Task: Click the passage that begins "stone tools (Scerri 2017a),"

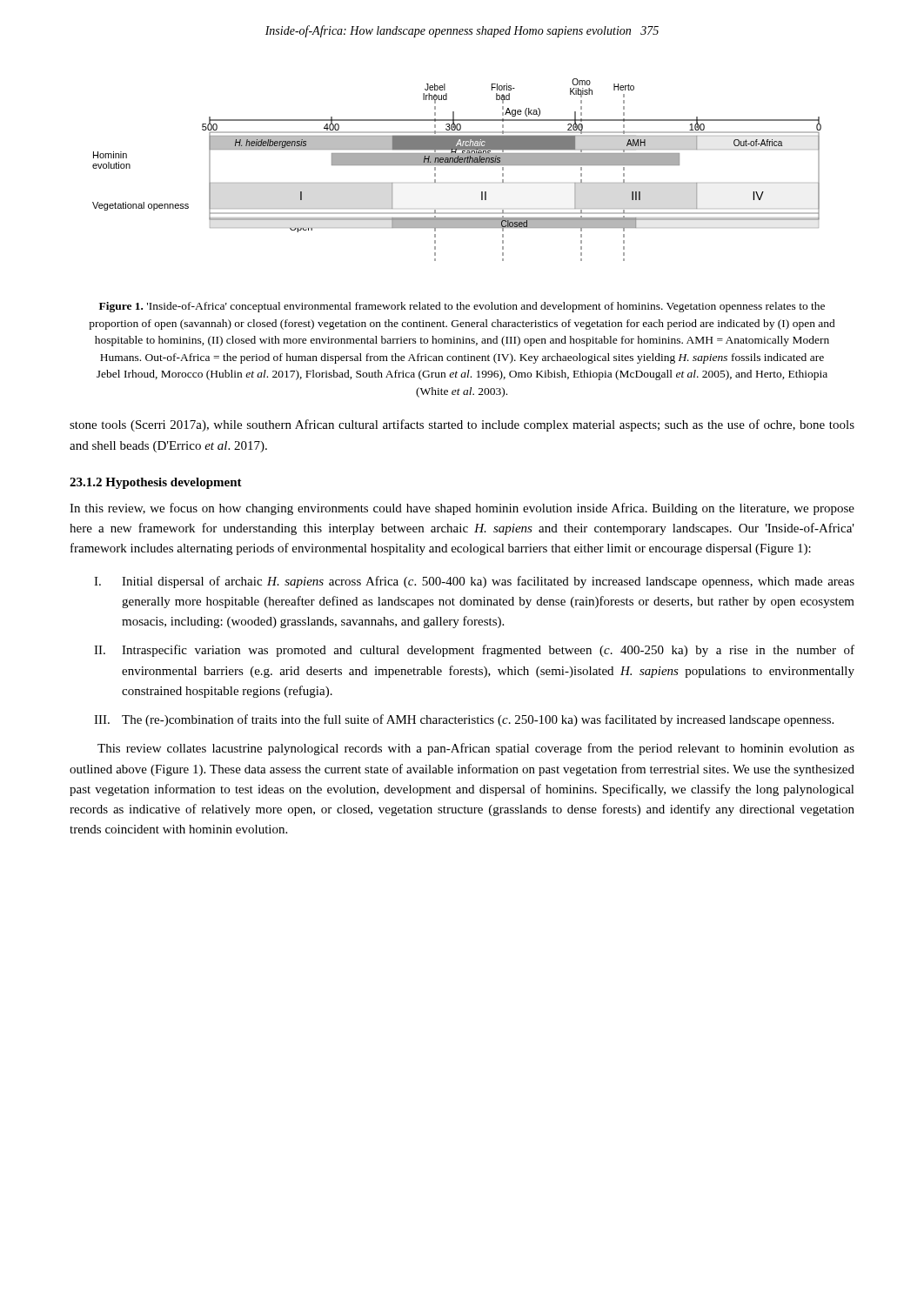Action: (462, 435)
